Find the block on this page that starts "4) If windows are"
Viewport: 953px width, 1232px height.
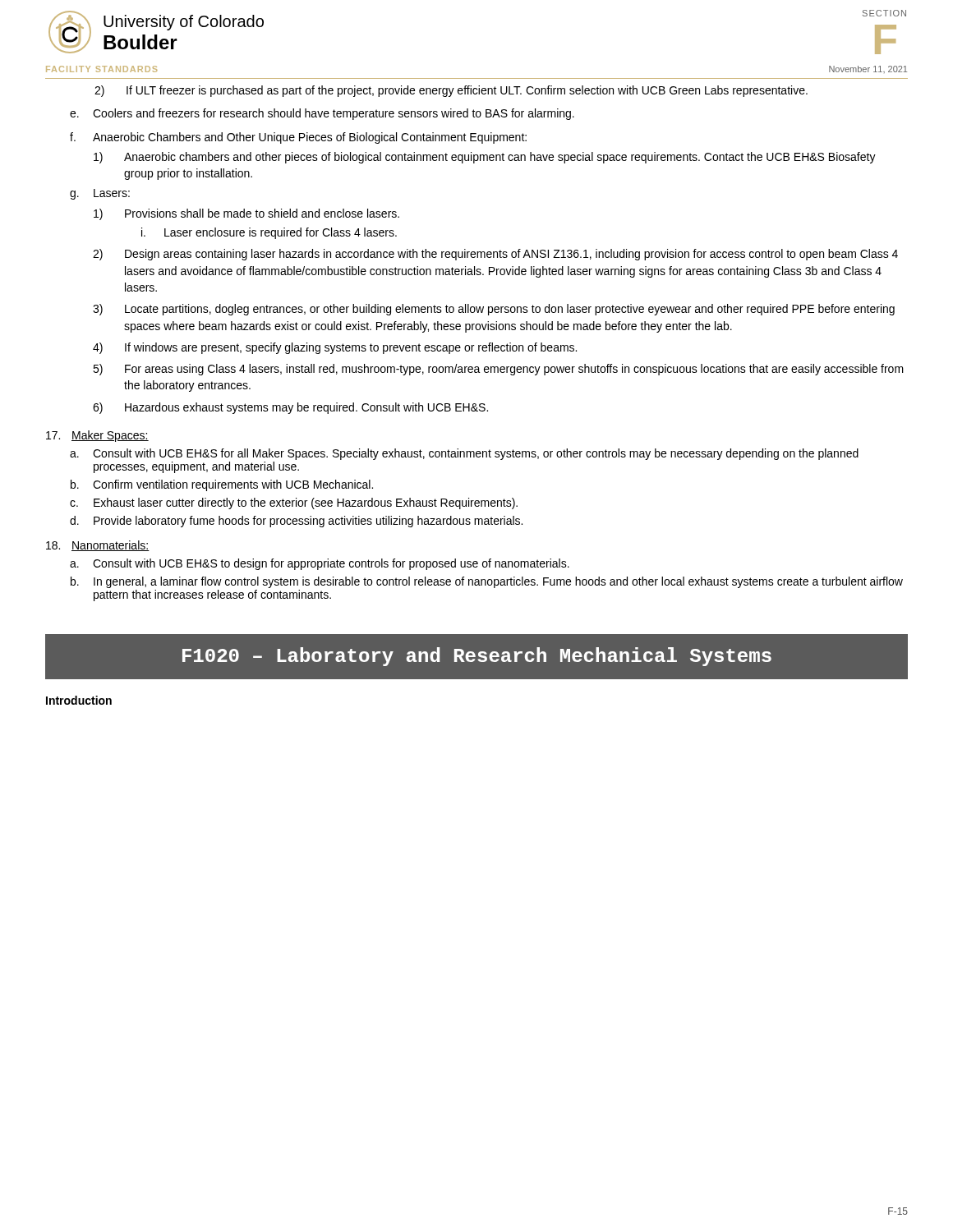coord(335,347)
